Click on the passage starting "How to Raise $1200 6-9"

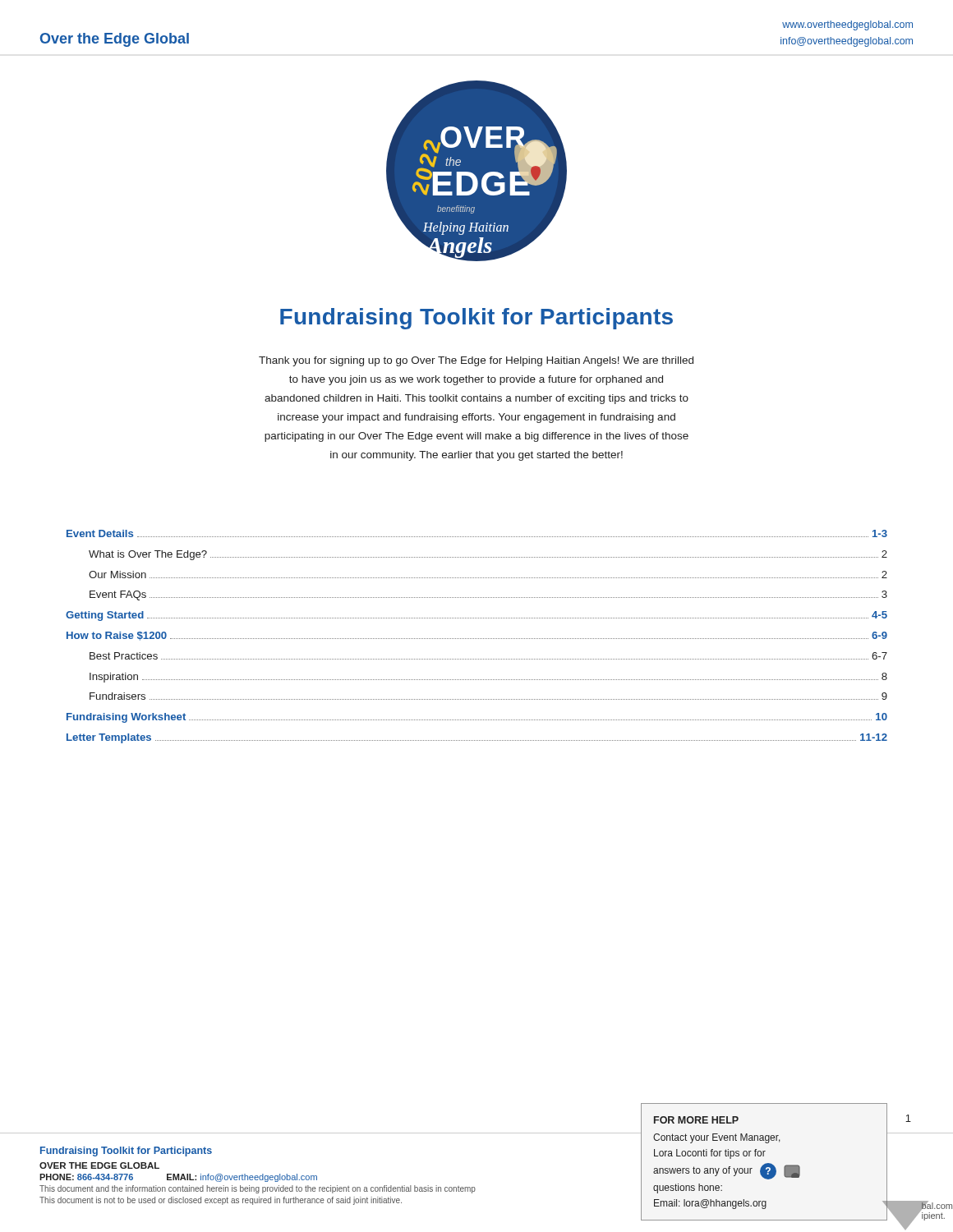click(476, 636)
